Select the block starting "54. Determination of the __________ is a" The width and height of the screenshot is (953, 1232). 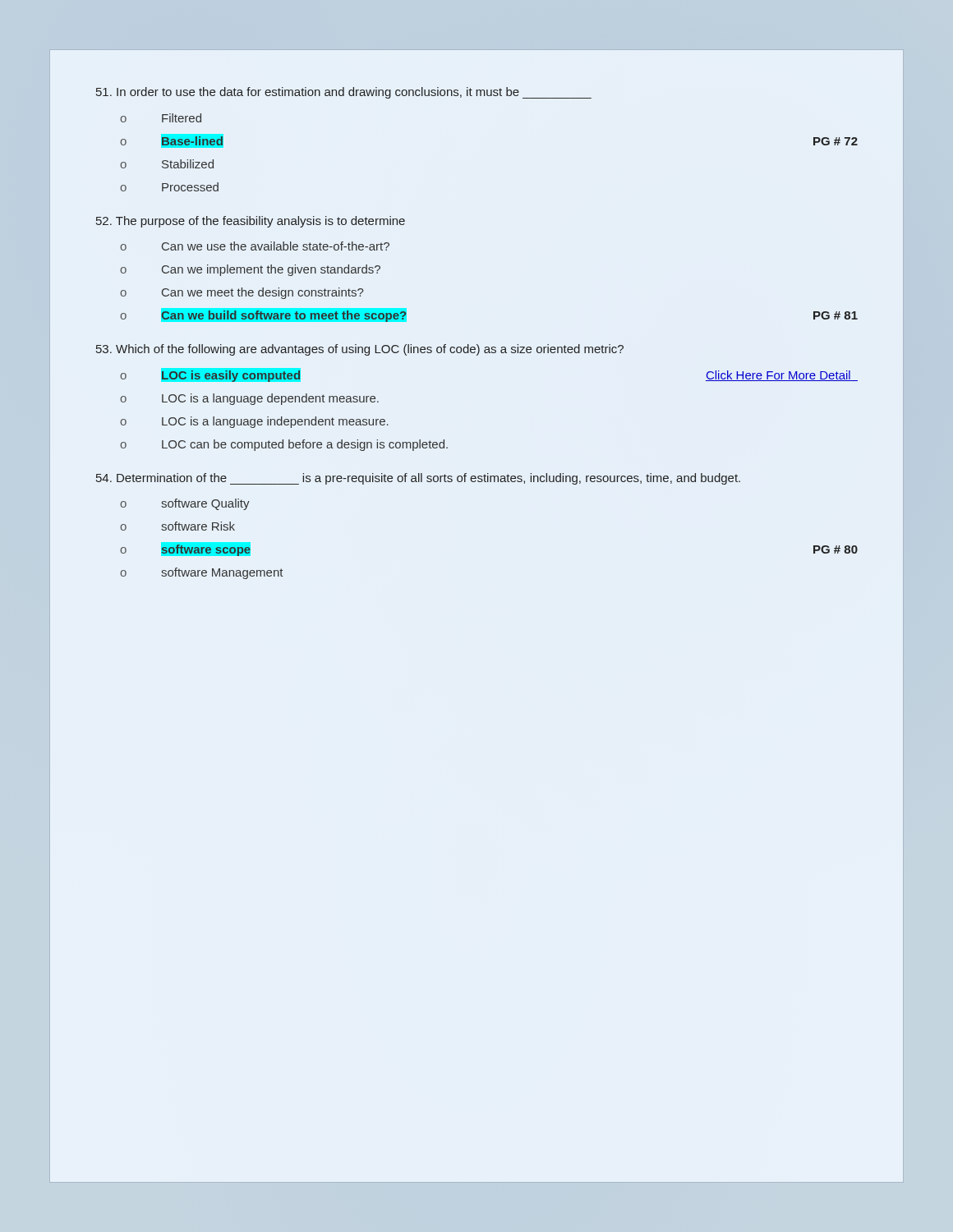(418, 477)
